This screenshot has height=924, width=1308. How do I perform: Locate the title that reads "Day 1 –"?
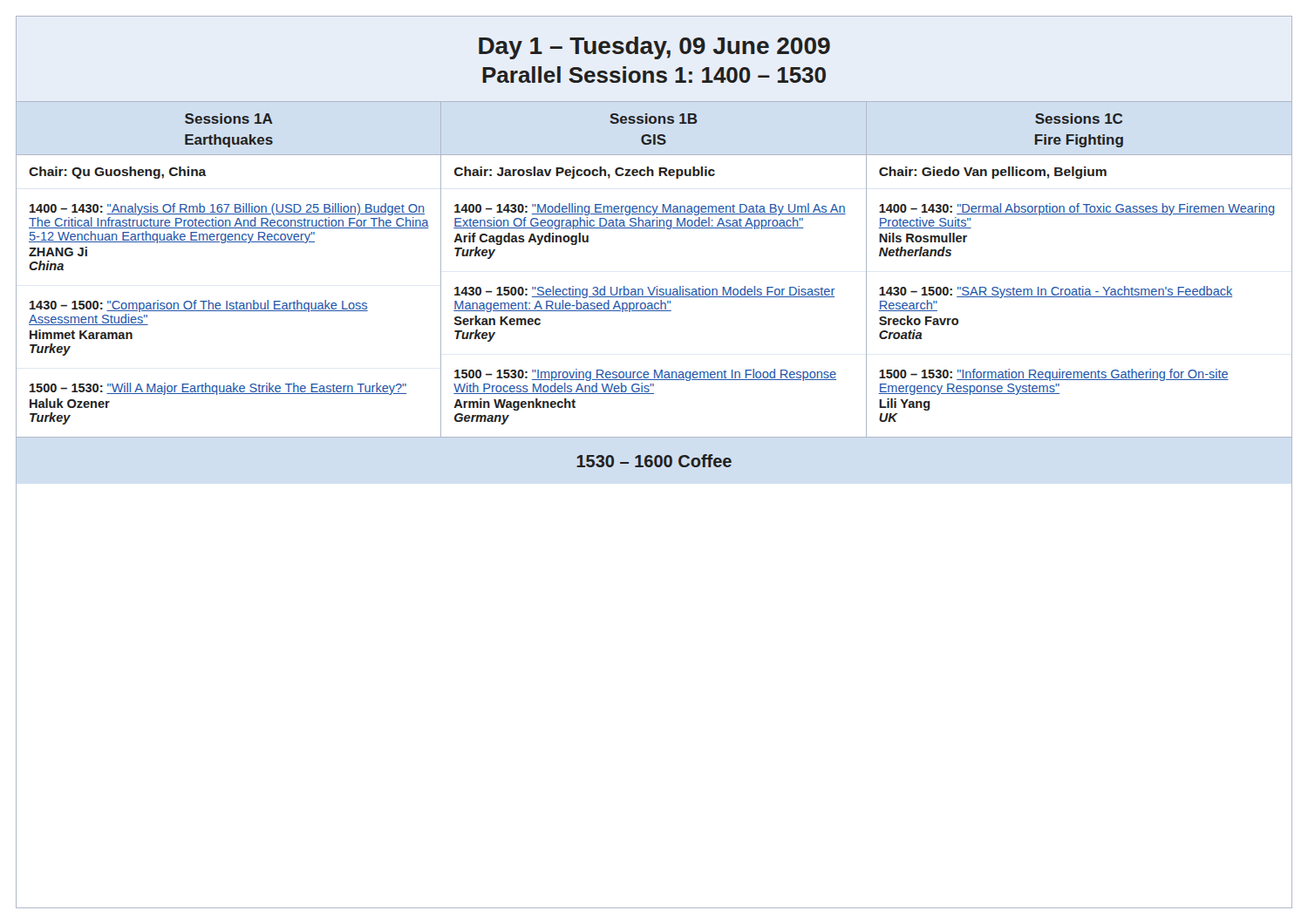point(654,61)
